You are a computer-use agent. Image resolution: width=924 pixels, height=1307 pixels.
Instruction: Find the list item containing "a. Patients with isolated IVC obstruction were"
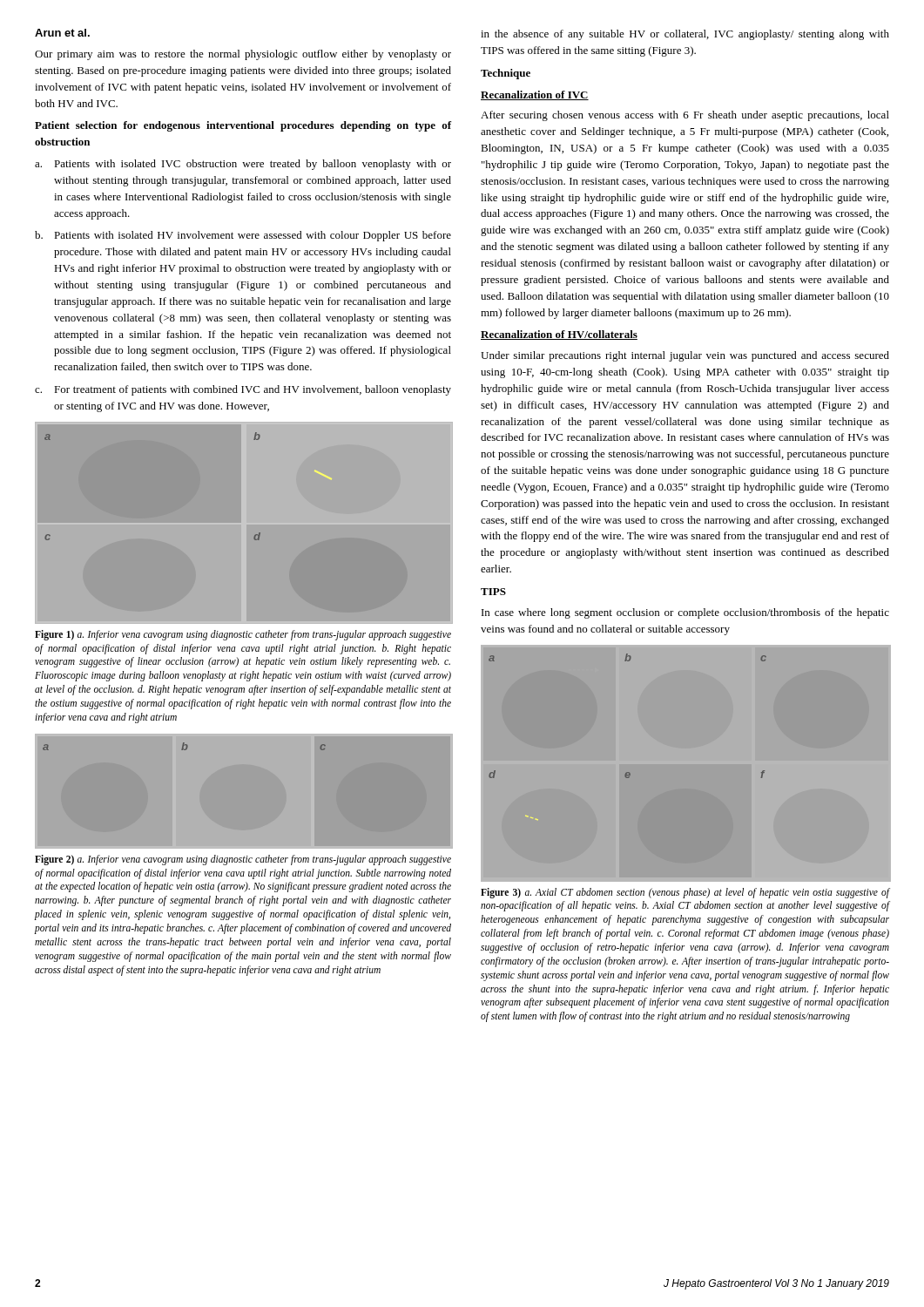click(243, 189)
